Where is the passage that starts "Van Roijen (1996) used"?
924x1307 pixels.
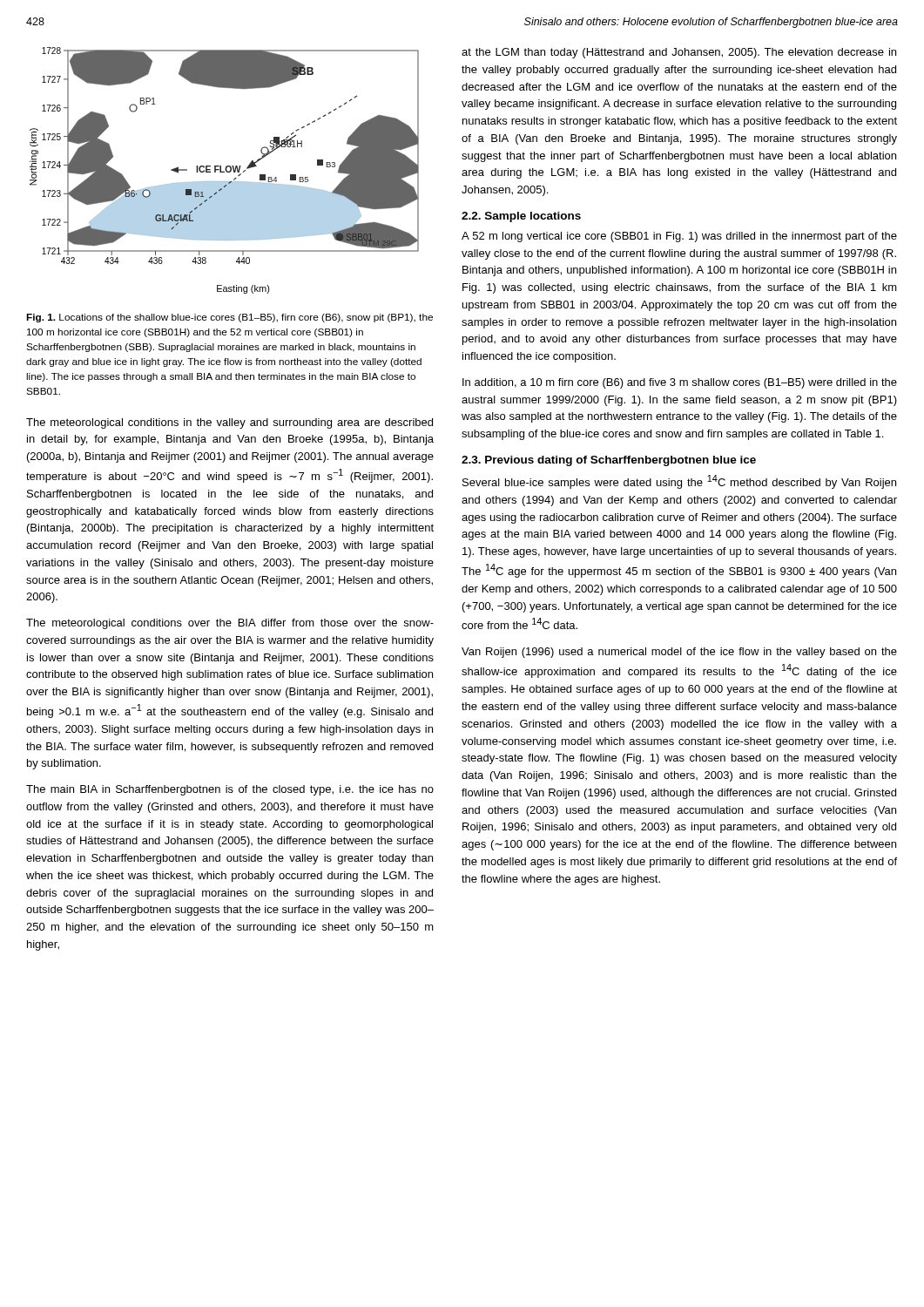679,765
